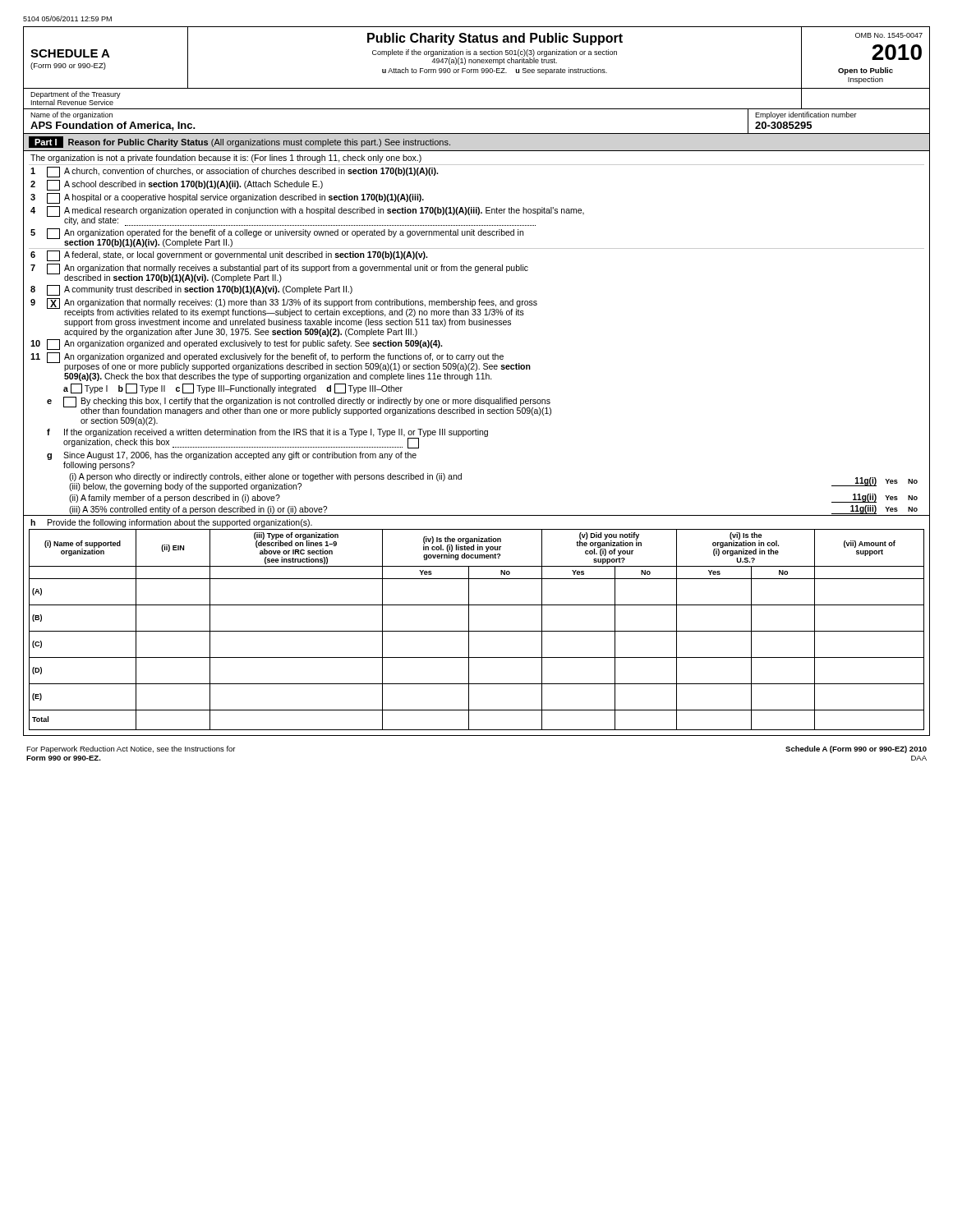Find the text block that says "(iii) A 35% controlled entity"
Image resolution: width=953 pixels, height=1232 pixels.
(x=496, y=509)
